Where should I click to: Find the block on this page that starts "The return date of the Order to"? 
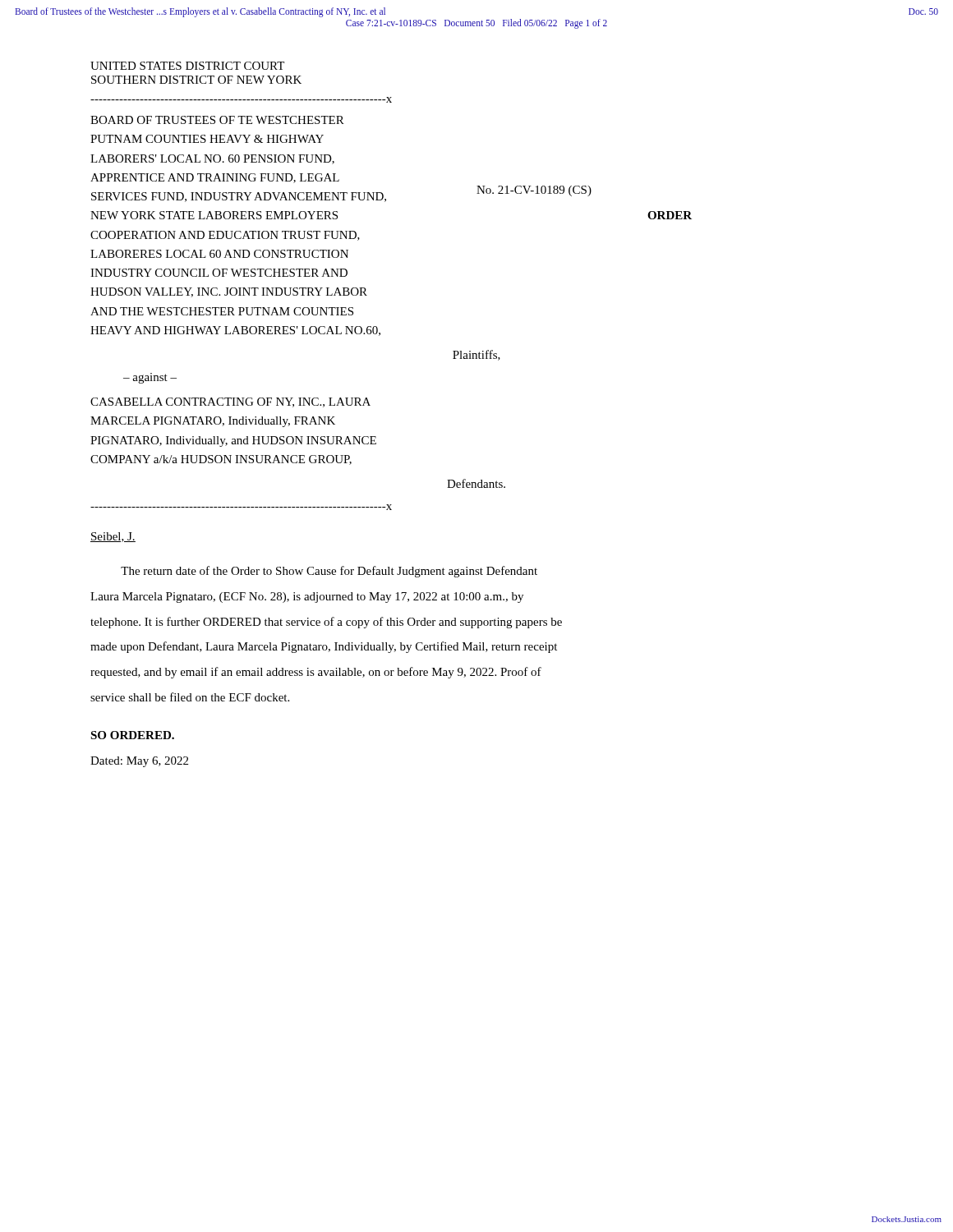[326, 634]
